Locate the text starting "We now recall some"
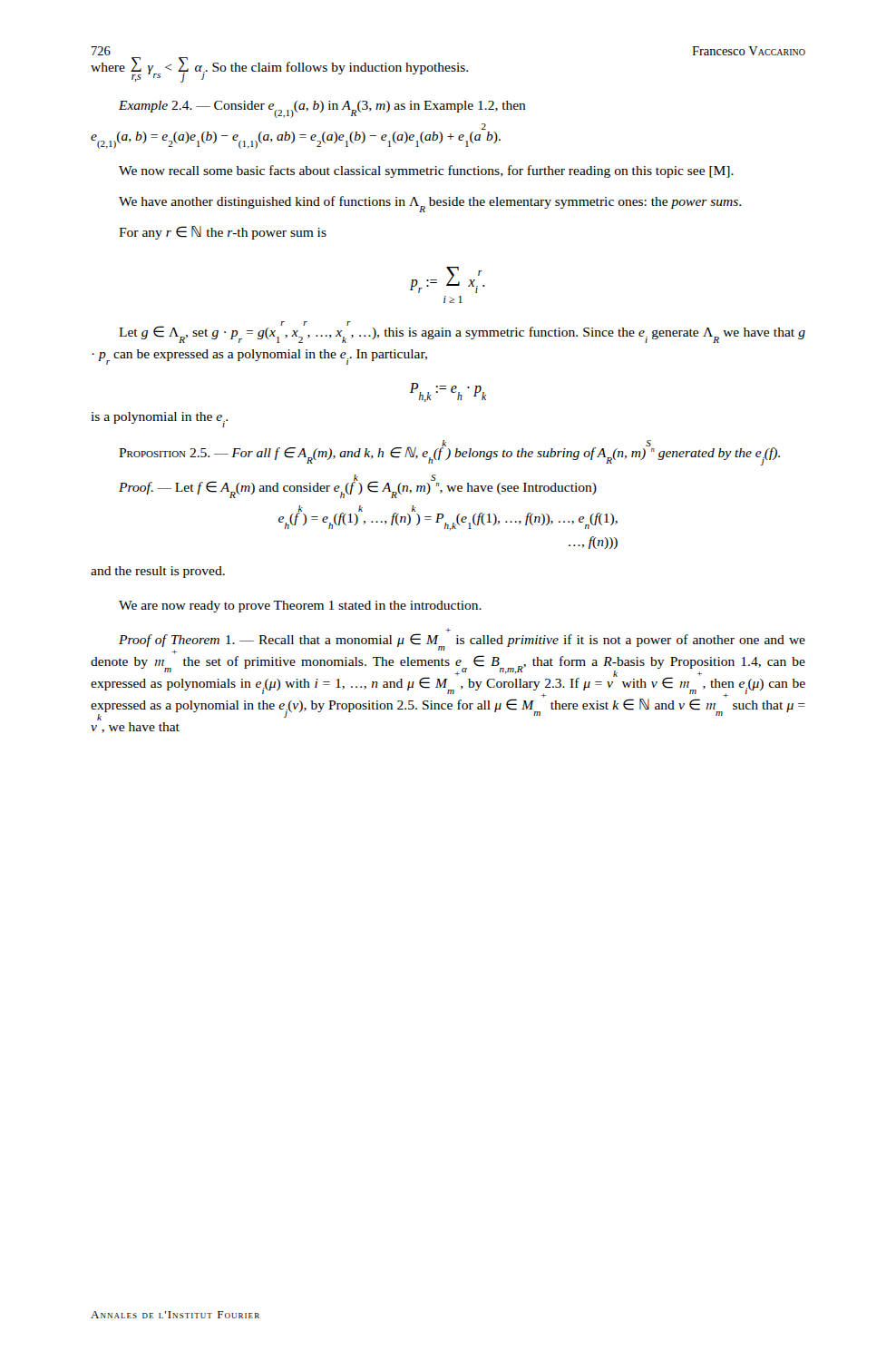896x1361 pixels. click(x=448, y=171)
